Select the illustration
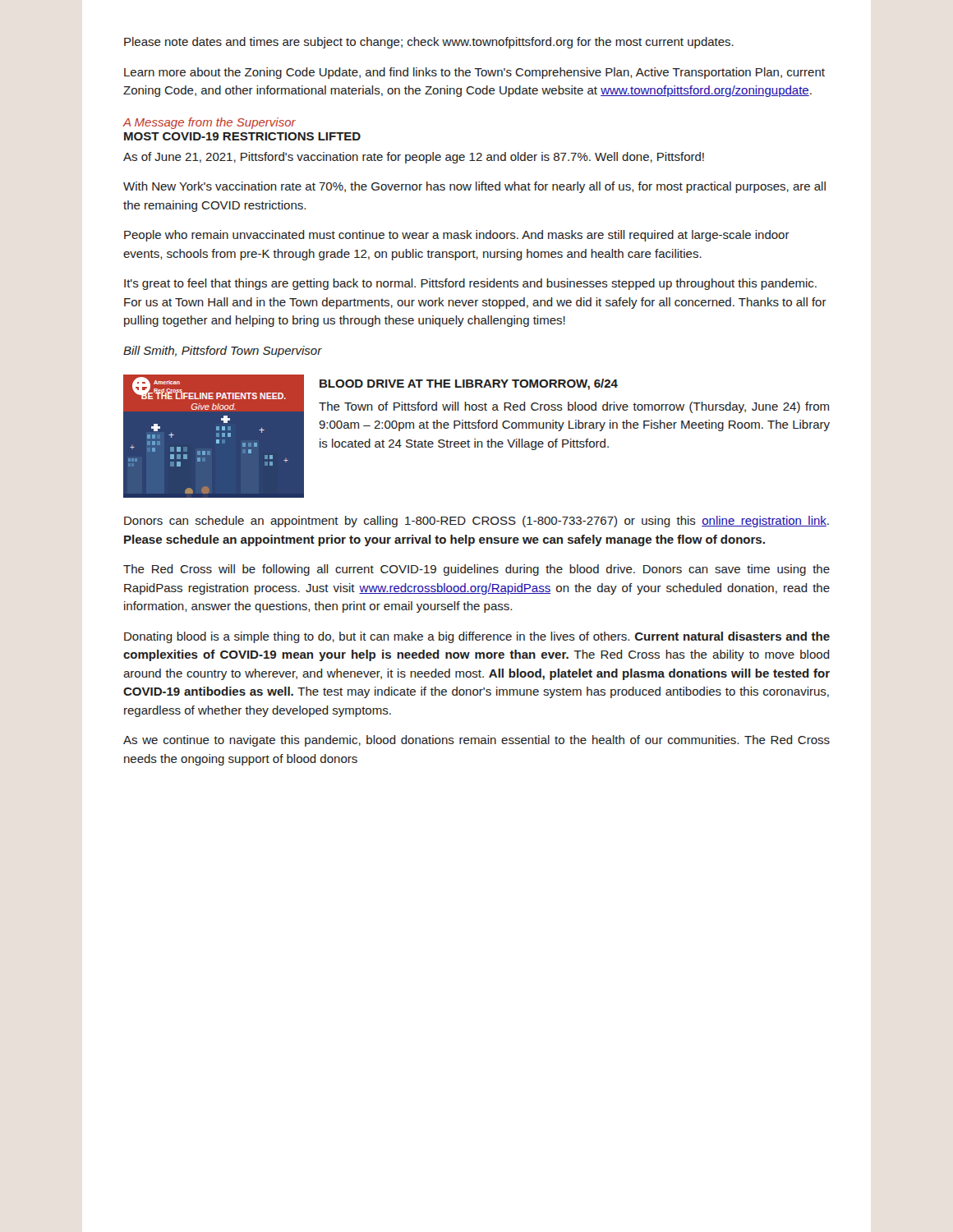The height and width of the screenshot is (1232, 953). [214, 437]
